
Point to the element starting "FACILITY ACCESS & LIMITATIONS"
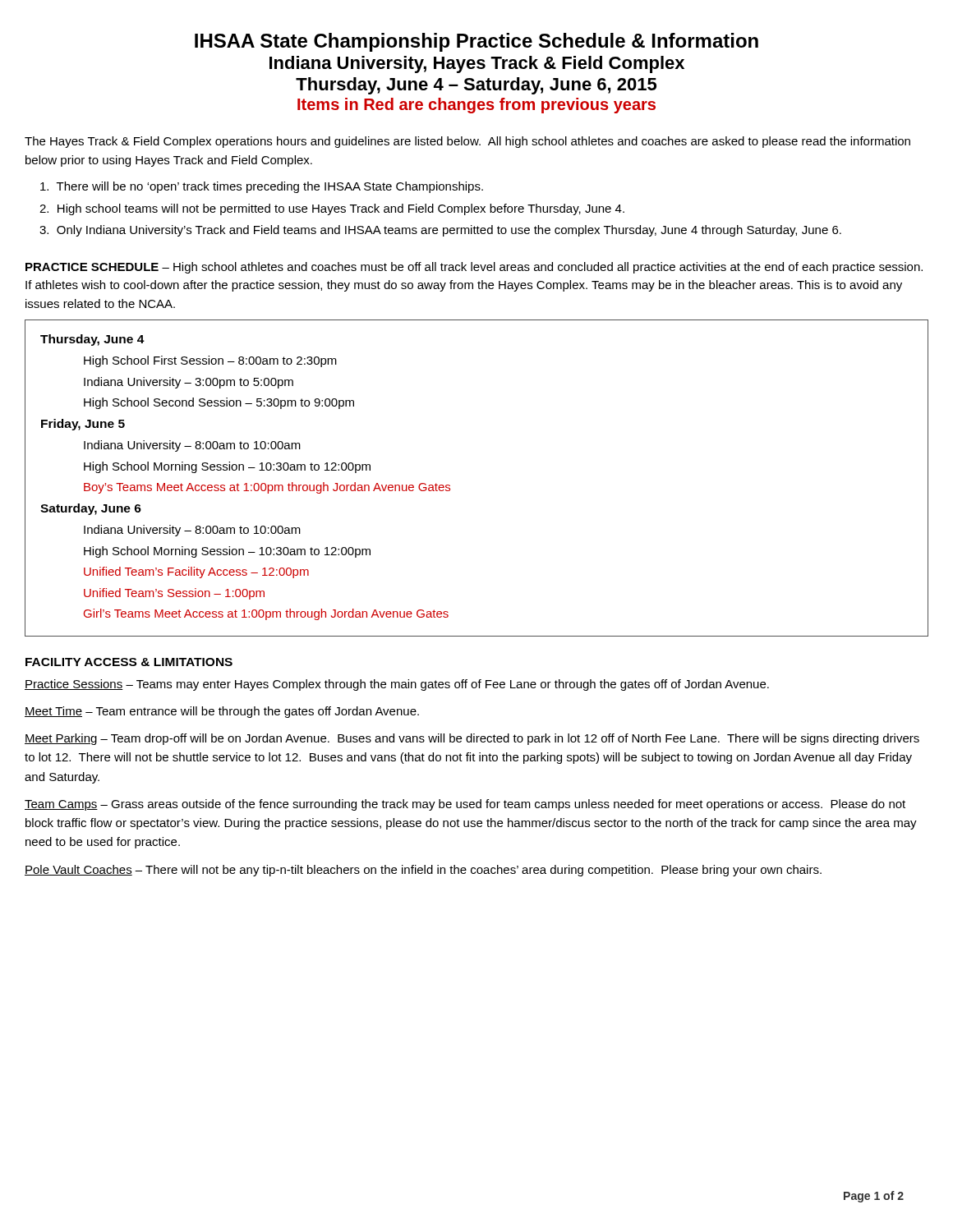[129, 661]
